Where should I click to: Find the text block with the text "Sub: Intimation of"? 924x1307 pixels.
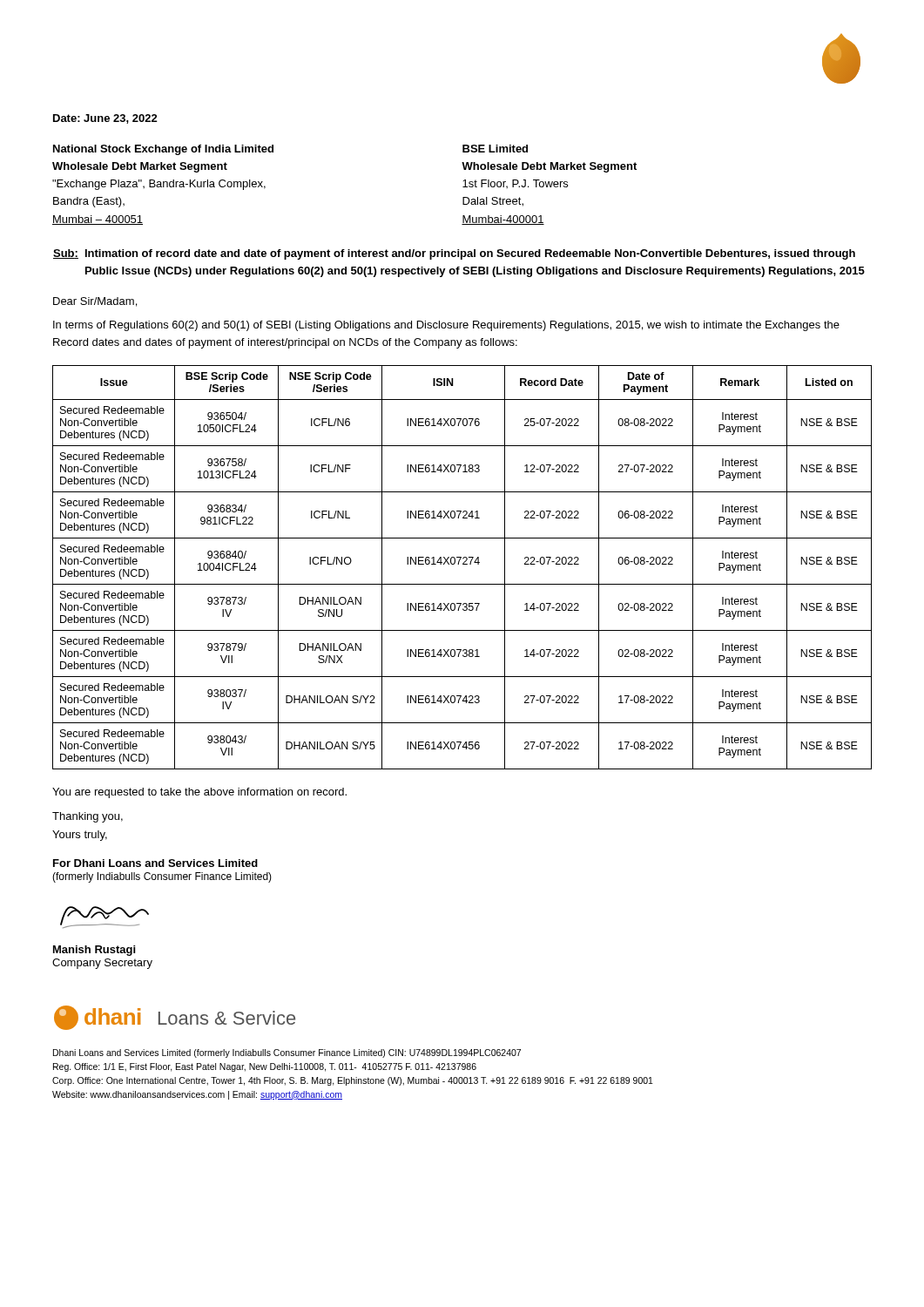coord(462,262)
